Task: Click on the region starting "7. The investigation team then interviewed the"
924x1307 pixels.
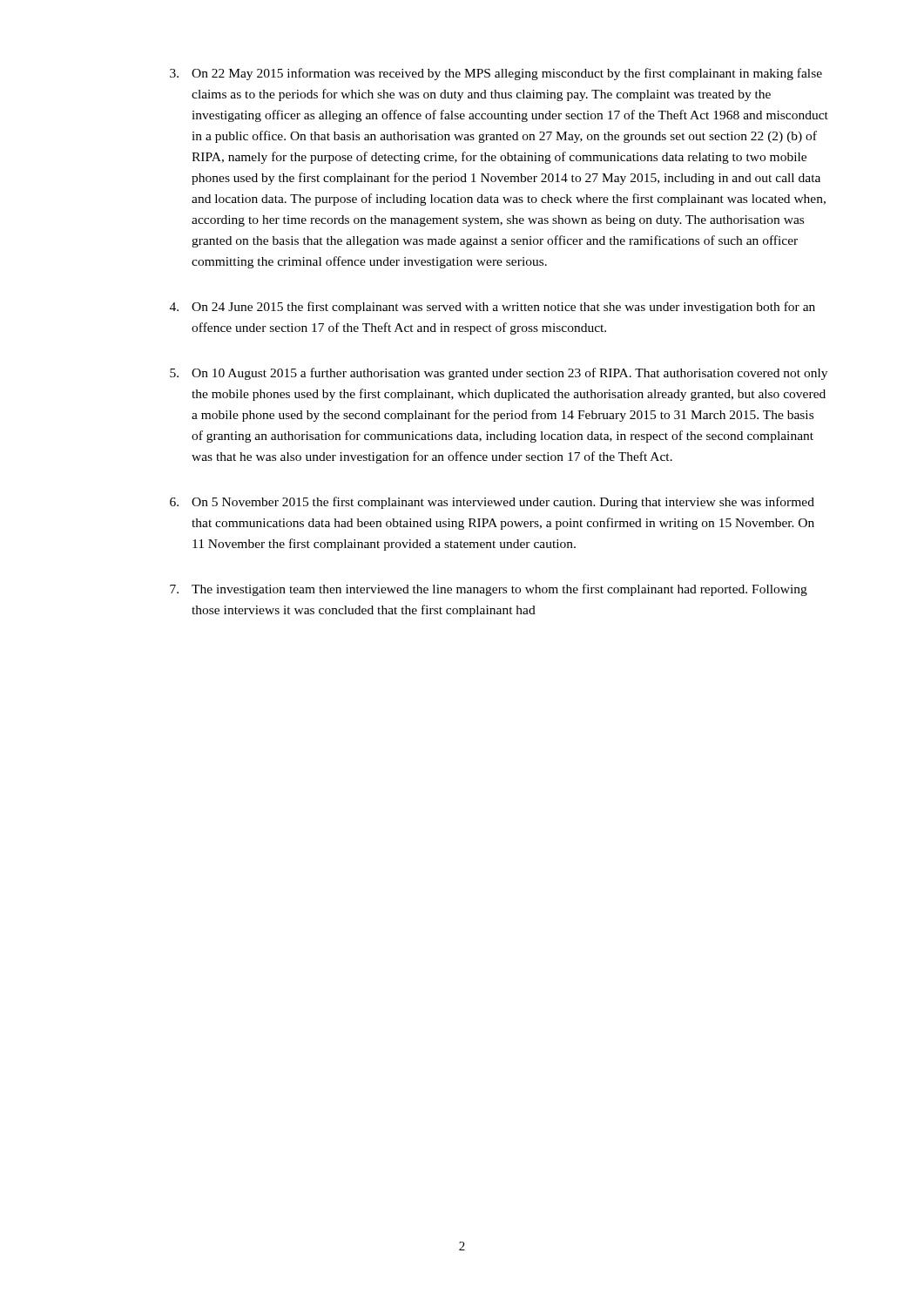Action: (x=488, y=600)
